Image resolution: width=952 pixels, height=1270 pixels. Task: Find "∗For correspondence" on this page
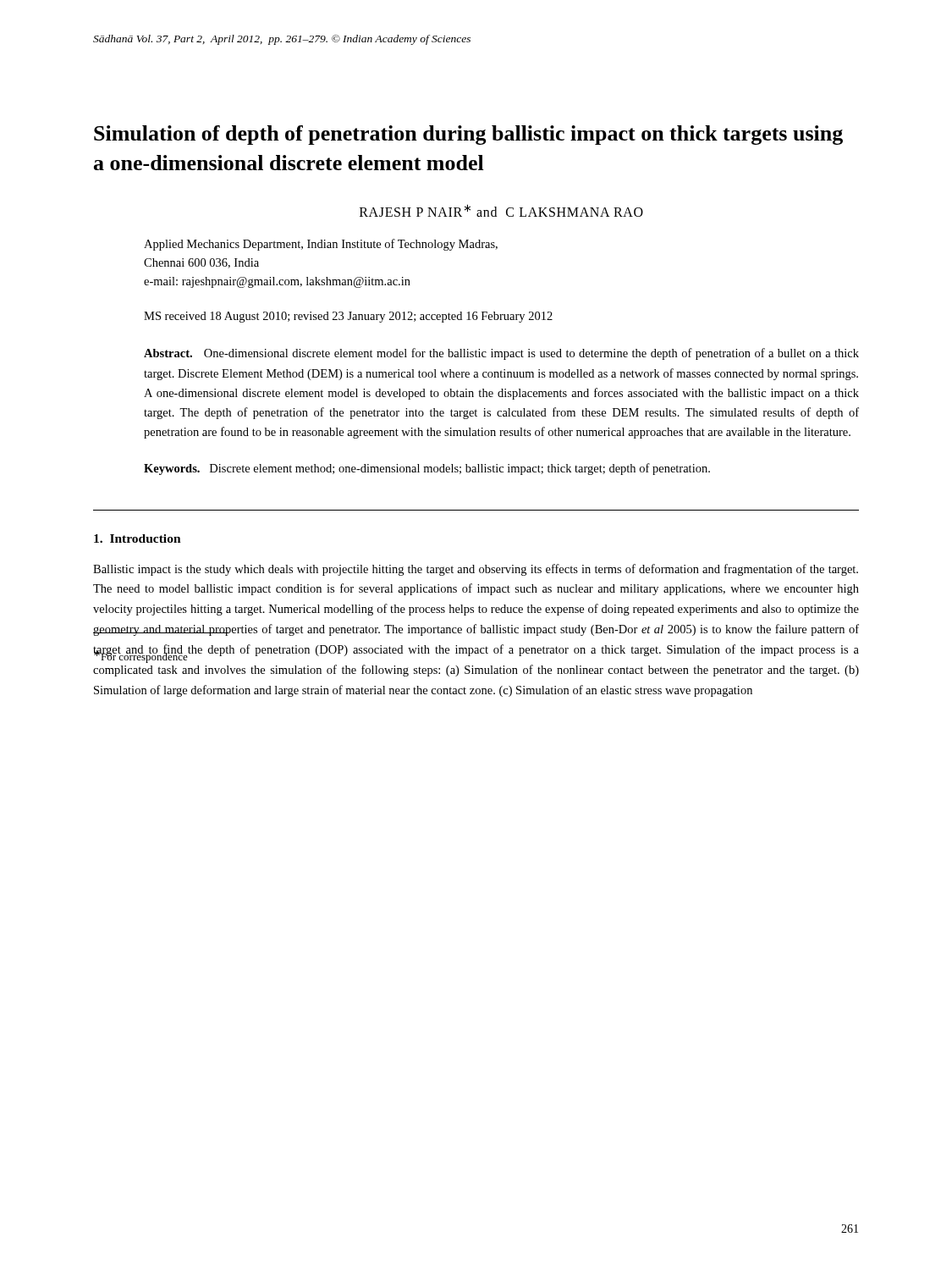140,656
